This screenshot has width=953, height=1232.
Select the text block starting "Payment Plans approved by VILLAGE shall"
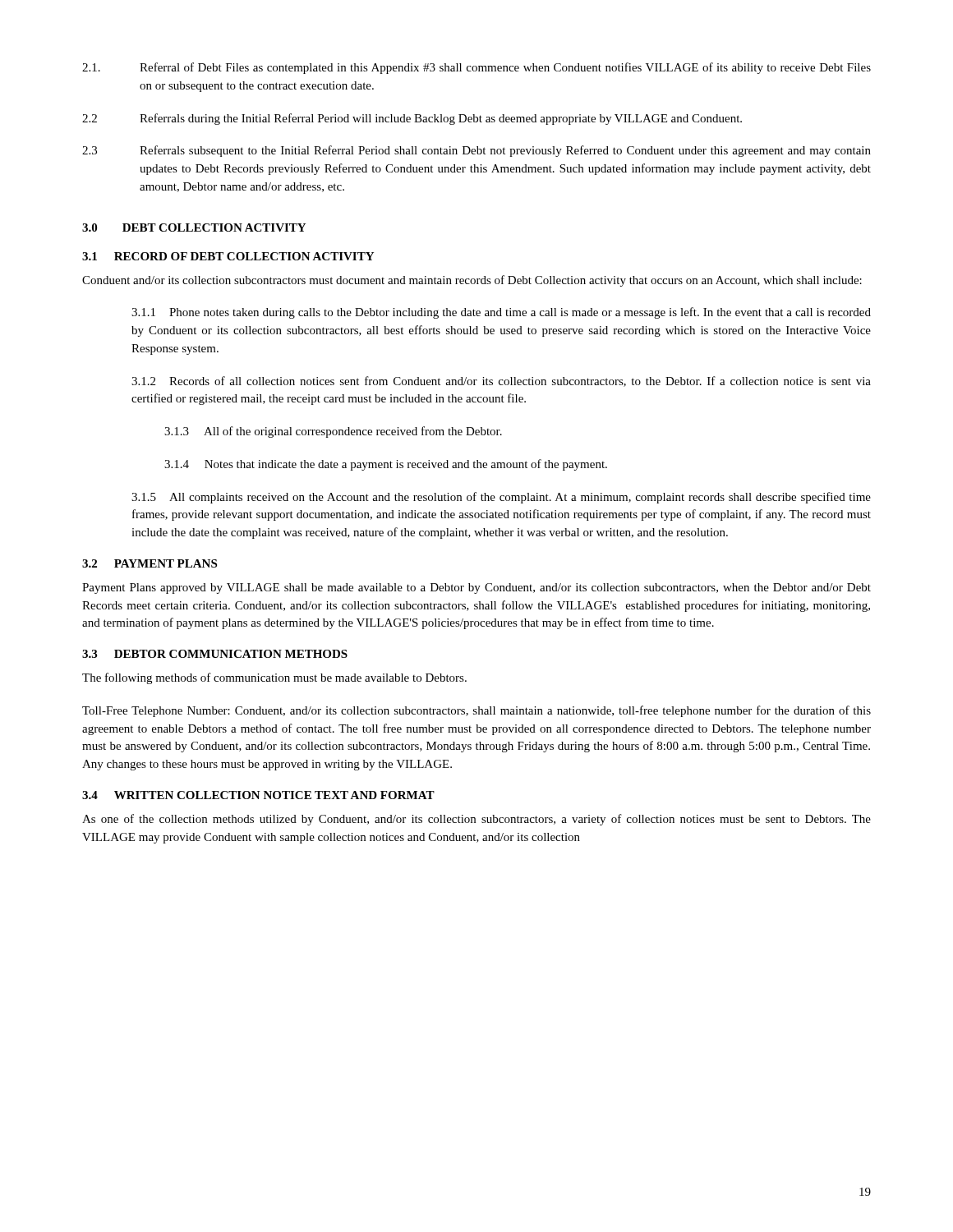pos(476,605)
